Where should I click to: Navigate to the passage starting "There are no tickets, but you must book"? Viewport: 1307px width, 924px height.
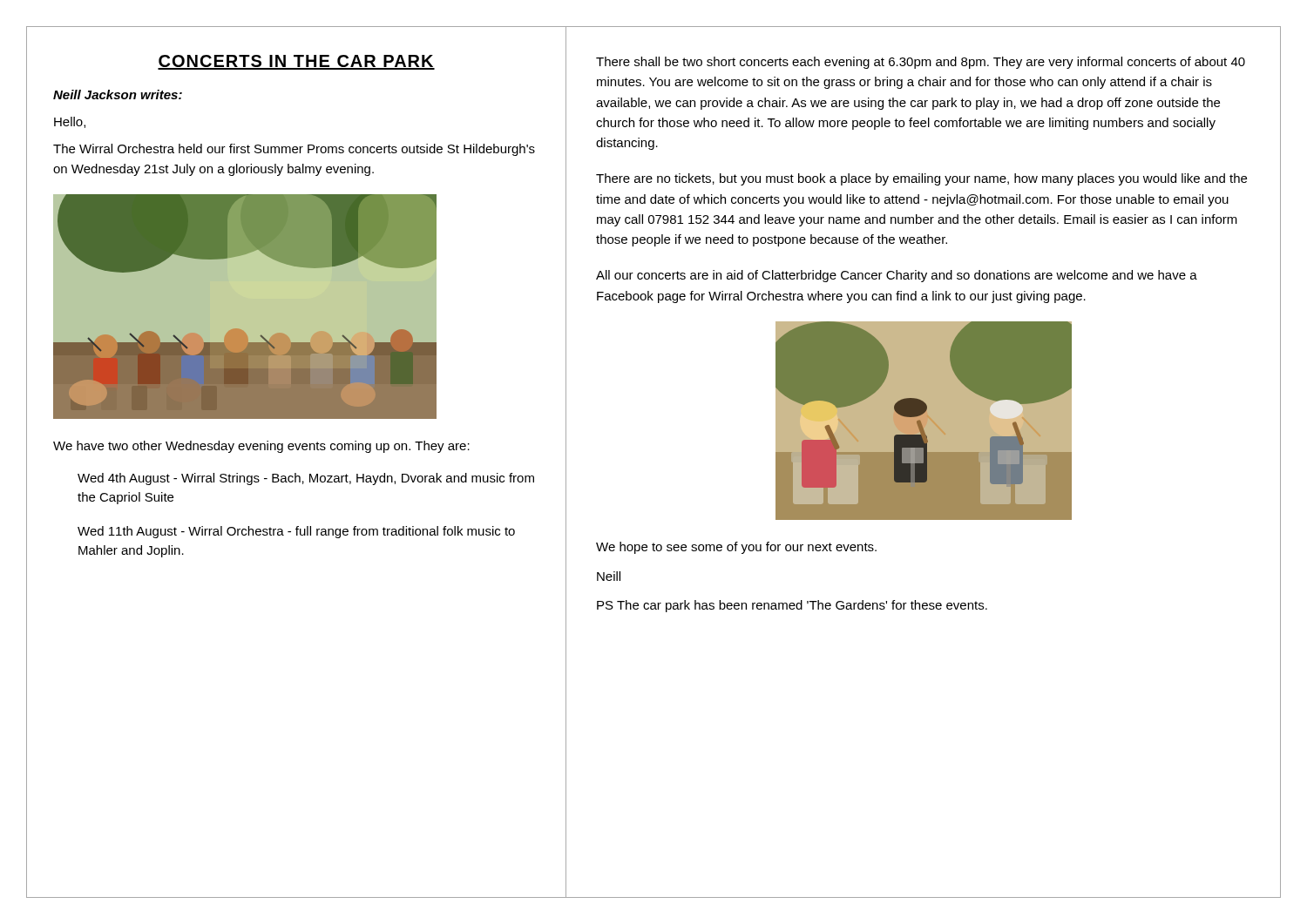pos(922,209)
